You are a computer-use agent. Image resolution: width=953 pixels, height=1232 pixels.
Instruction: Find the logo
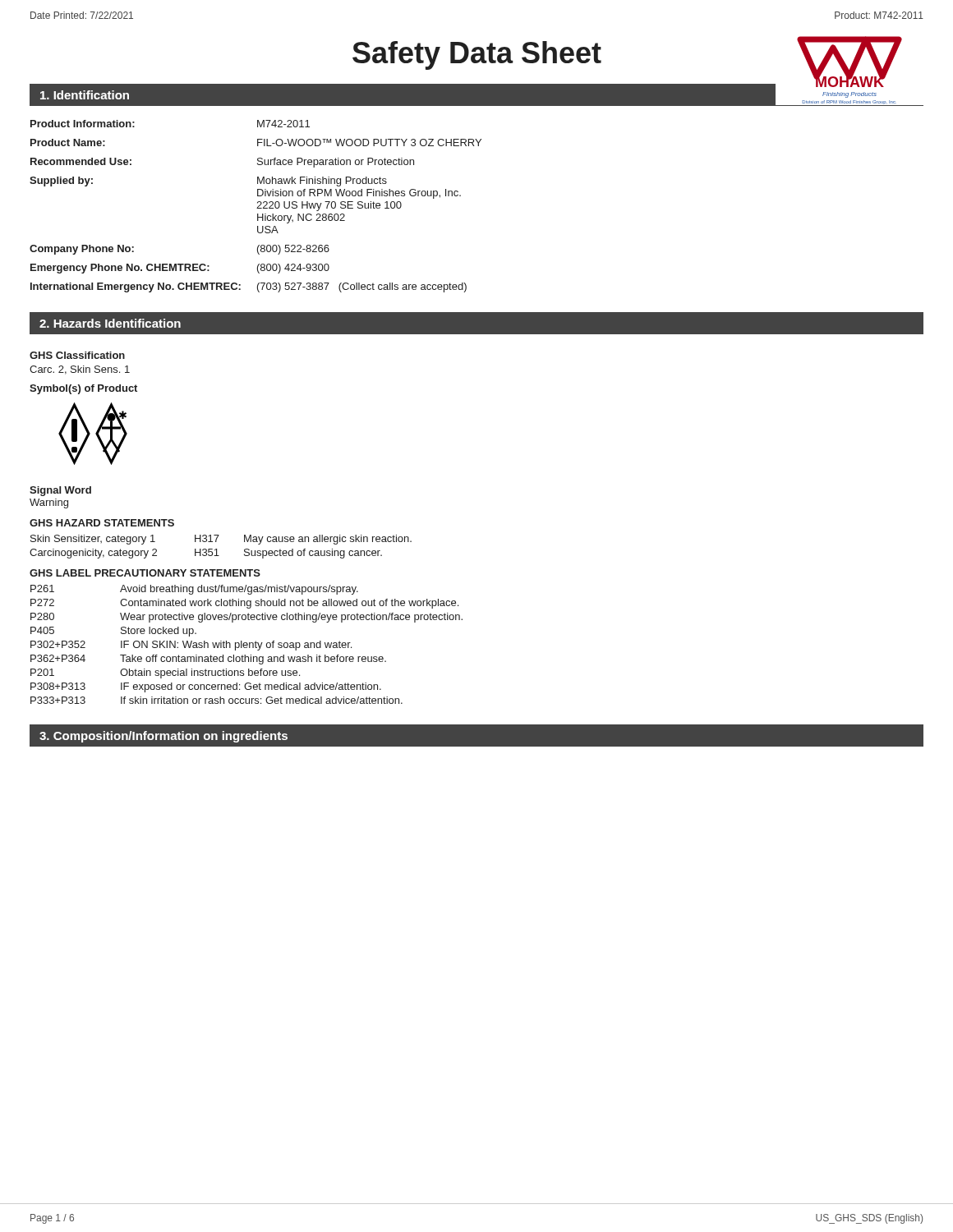tap(850, 69)
